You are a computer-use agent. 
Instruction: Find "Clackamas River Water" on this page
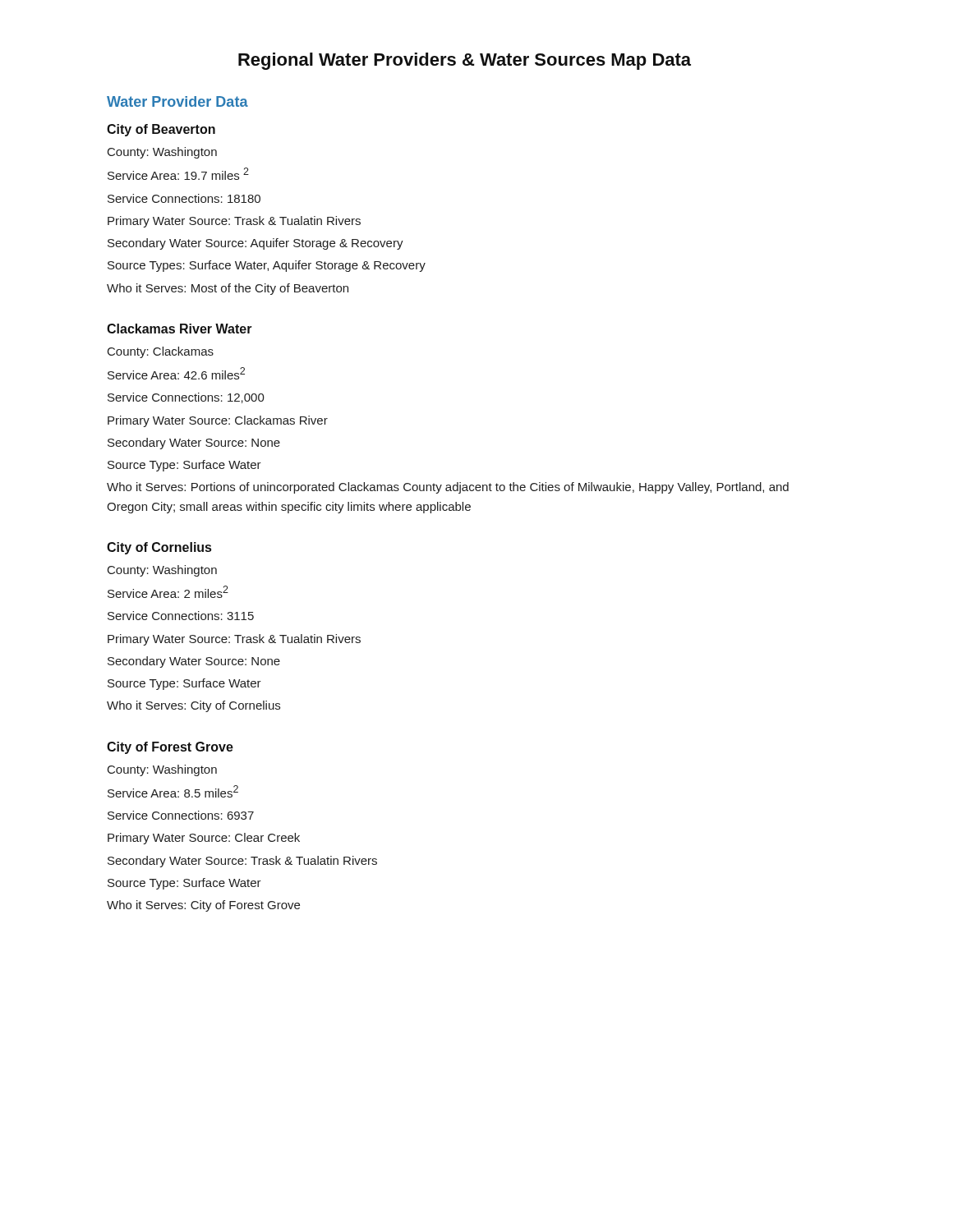point(179,329)
